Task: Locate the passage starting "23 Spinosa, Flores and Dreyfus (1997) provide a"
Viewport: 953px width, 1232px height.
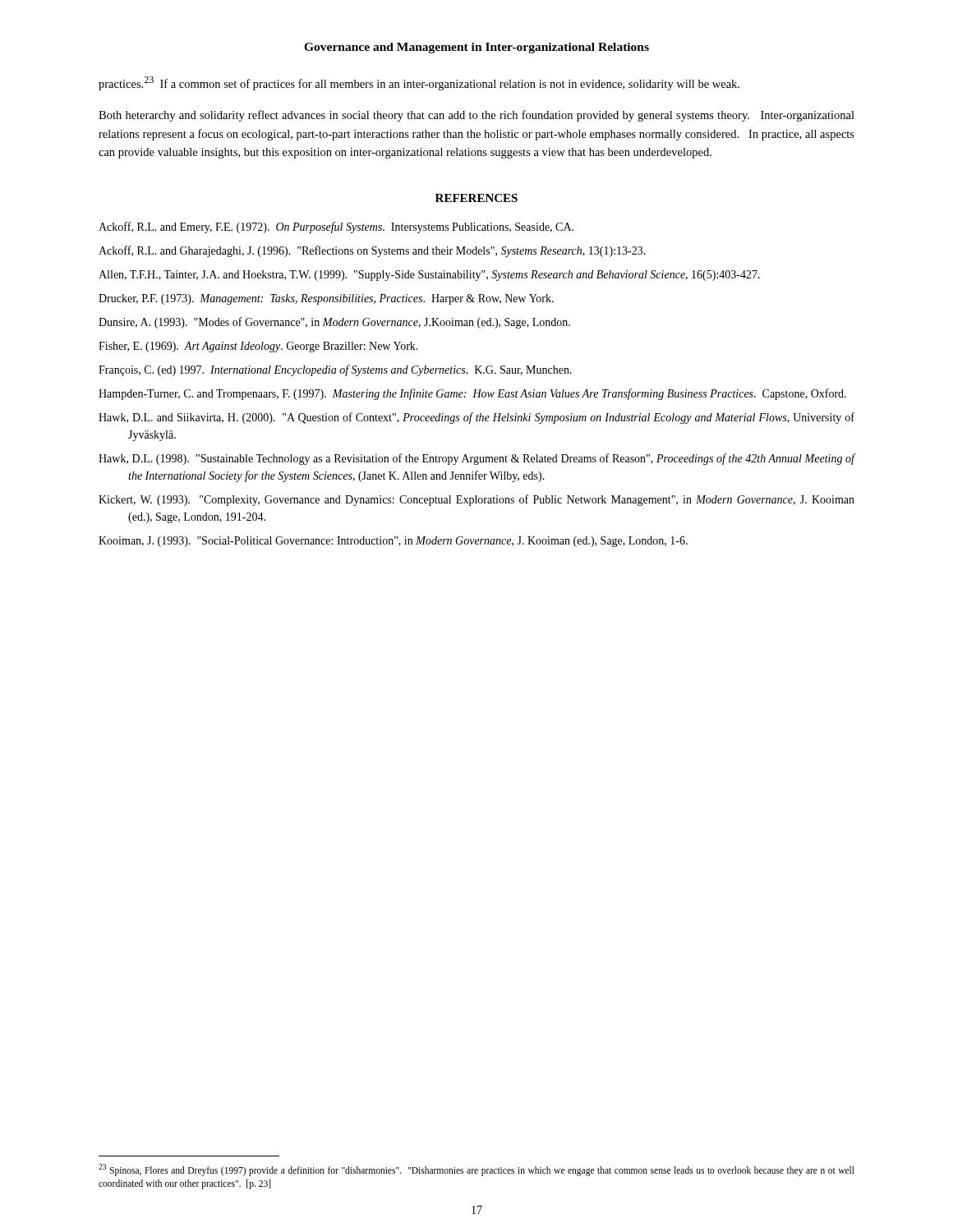Action: pos(476,1175)
